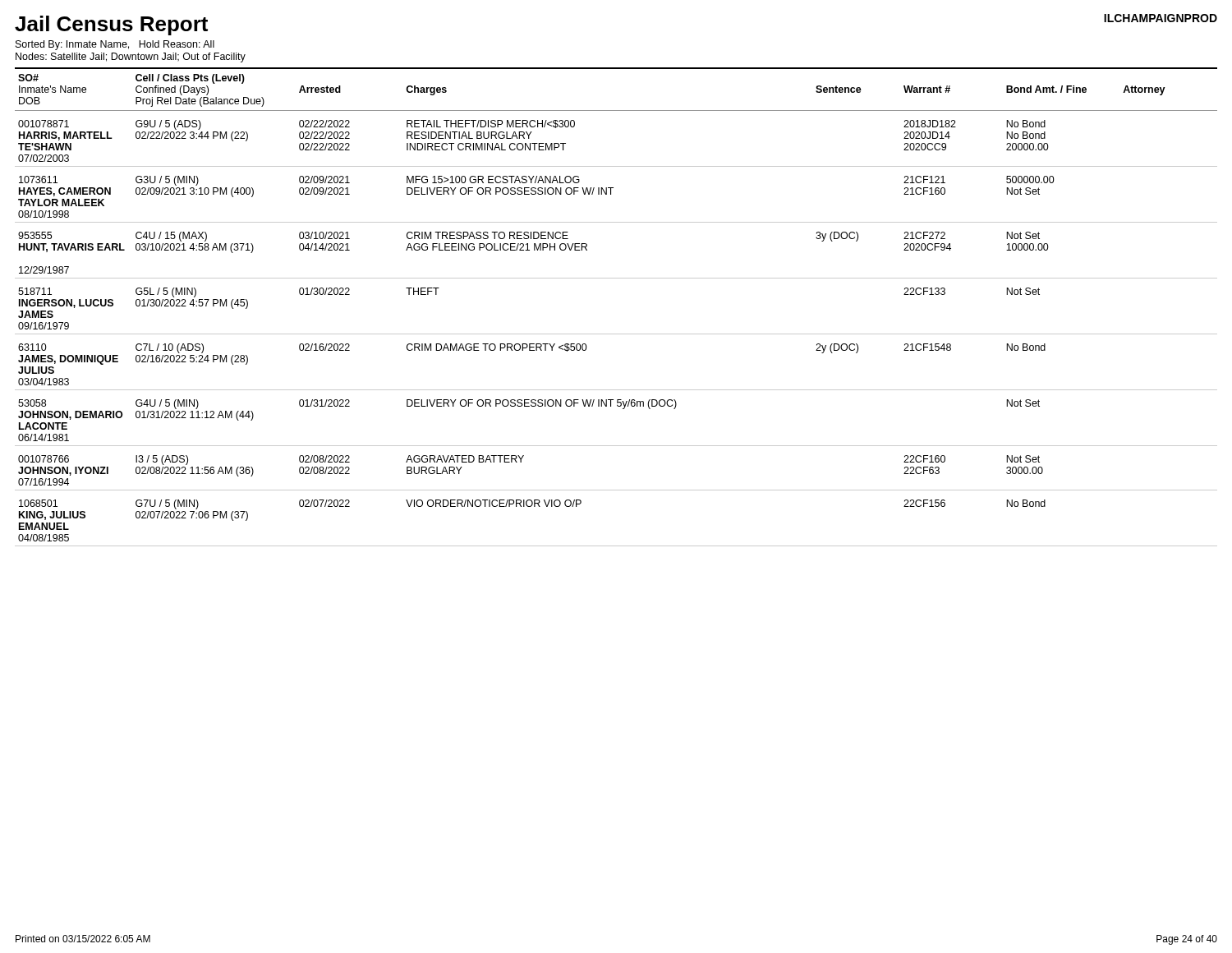This screenshot has width=1232, height=953.
Task: Point to the text starting "Jail Census Report"
Action: coord(111,24)
